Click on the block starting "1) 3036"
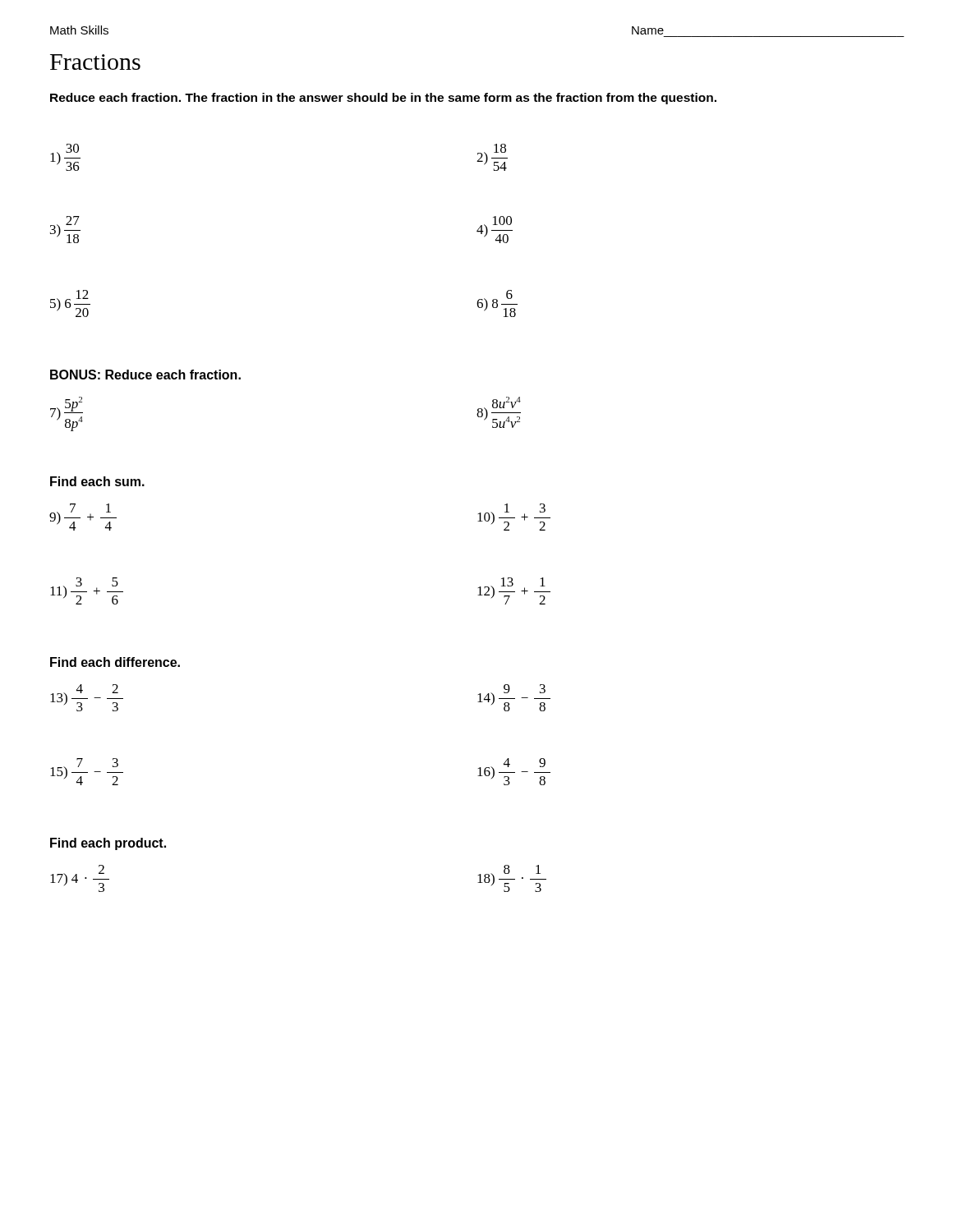The width and height of the screenshot is (953, 1232). (65, 158)
